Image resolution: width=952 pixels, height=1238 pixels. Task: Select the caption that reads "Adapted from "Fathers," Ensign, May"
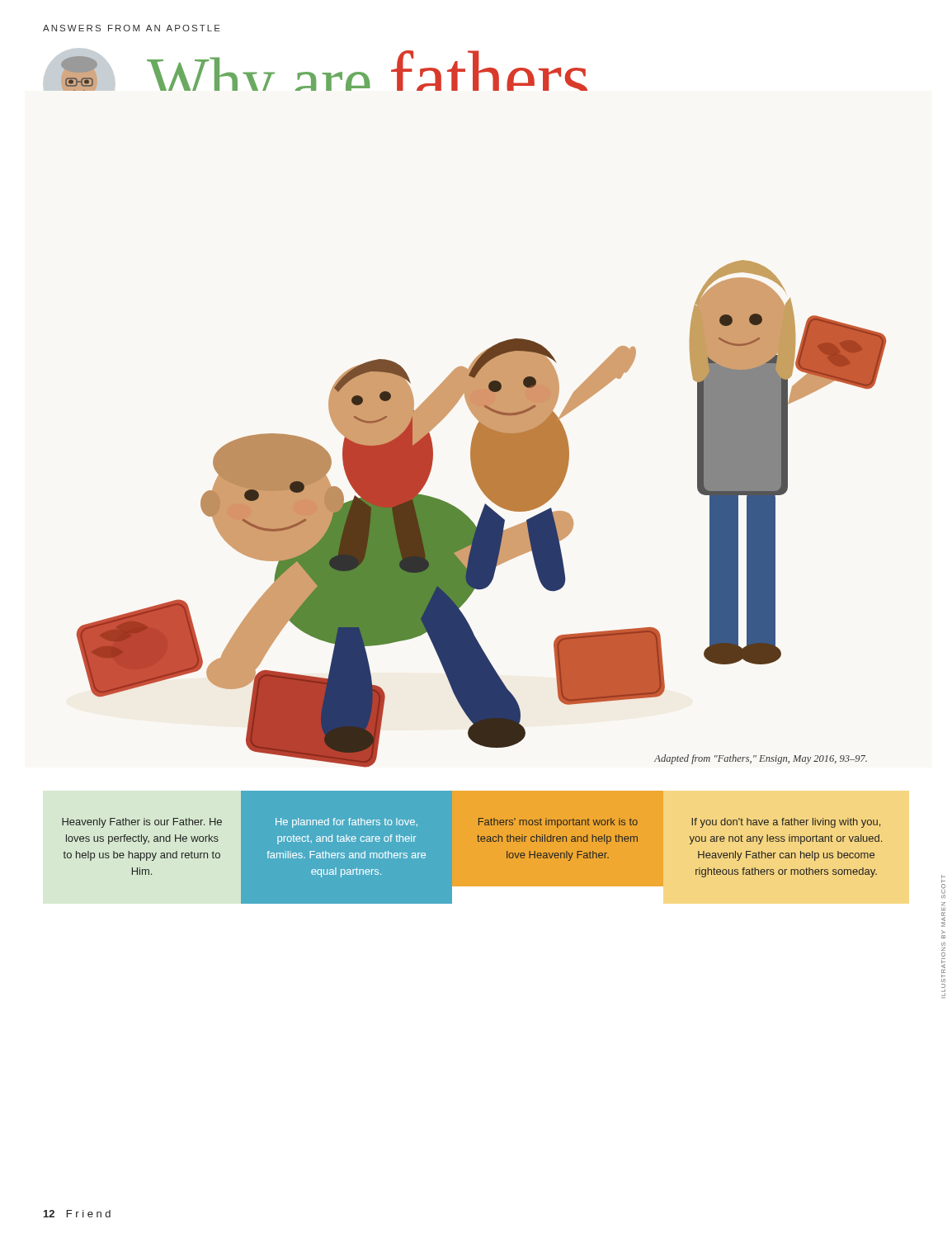(x=761, y=758)
